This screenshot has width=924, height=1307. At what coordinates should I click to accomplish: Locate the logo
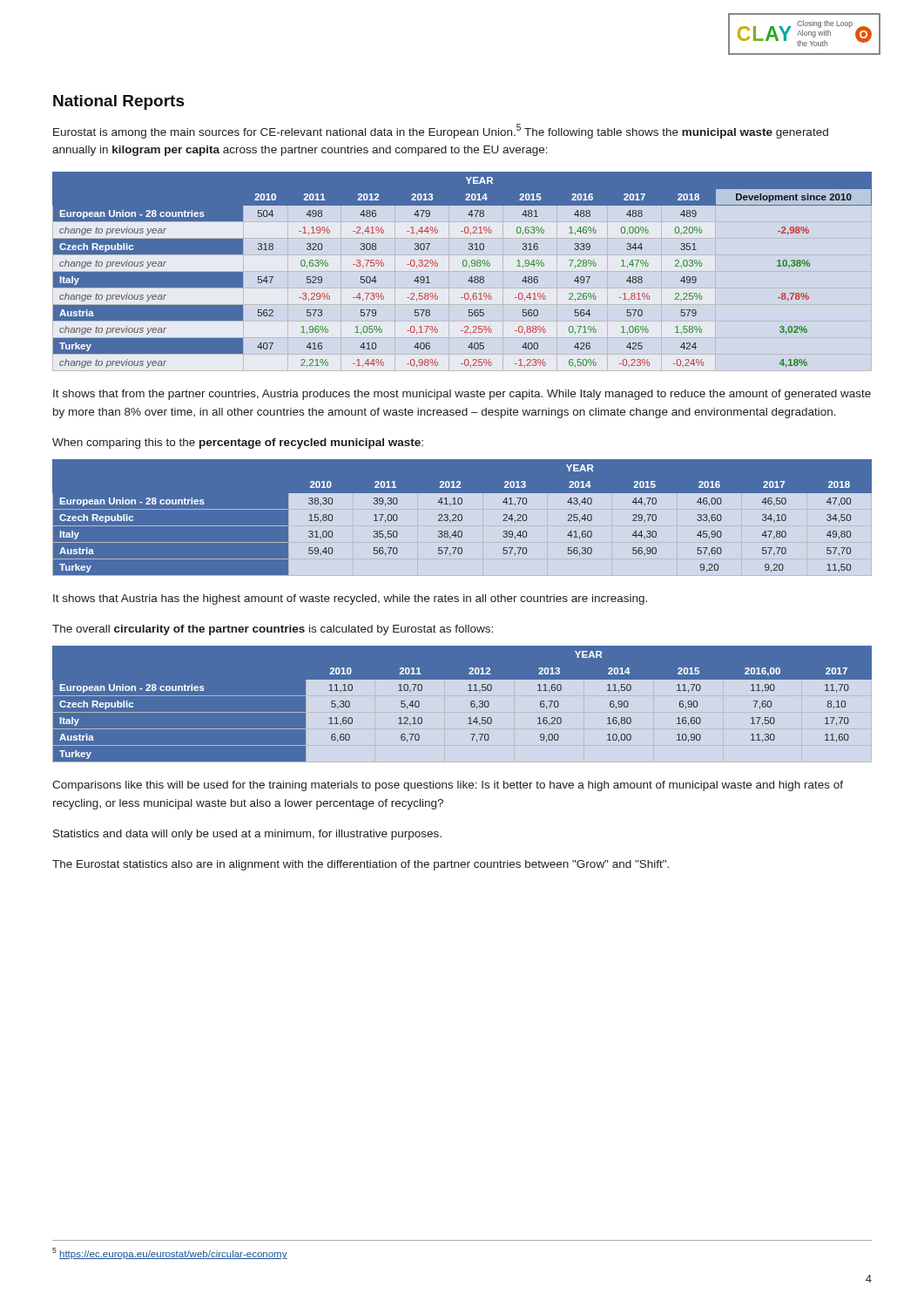(x=804, y=34)
